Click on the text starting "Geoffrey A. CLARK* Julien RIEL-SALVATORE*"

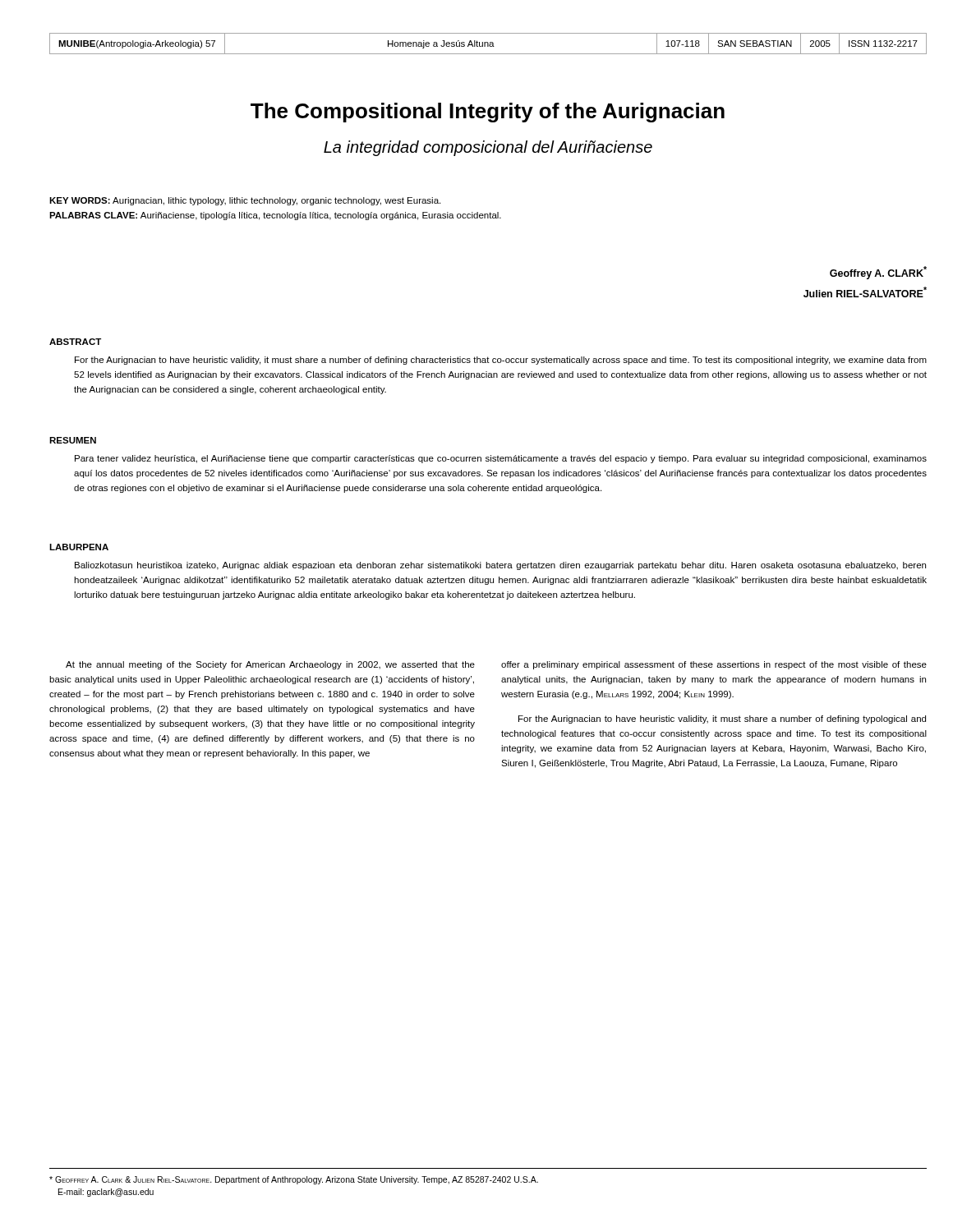point(865,282)
